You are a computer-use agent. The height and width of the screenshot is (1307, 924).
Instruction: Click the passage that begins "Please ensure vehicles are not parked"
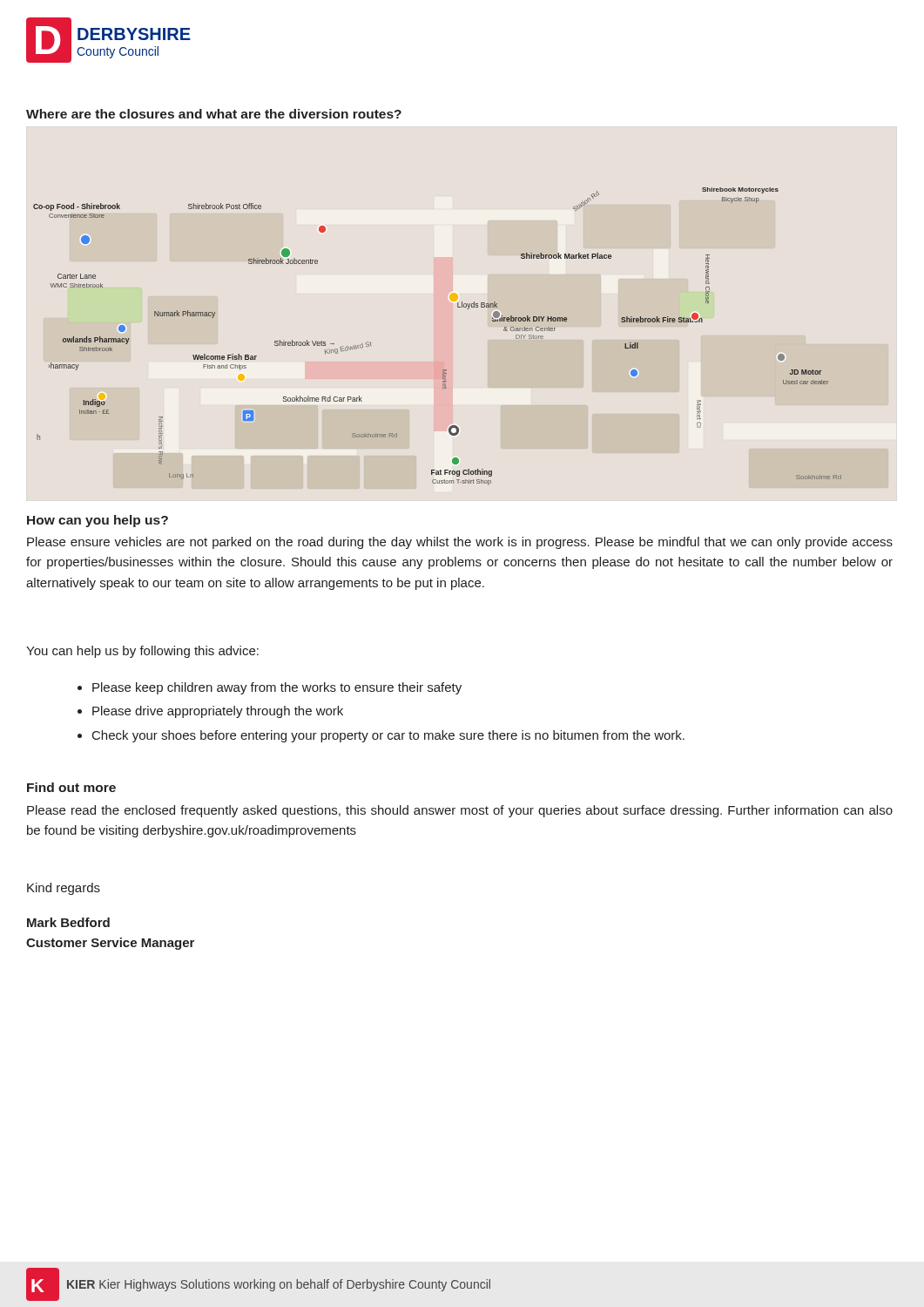(459, 562)
